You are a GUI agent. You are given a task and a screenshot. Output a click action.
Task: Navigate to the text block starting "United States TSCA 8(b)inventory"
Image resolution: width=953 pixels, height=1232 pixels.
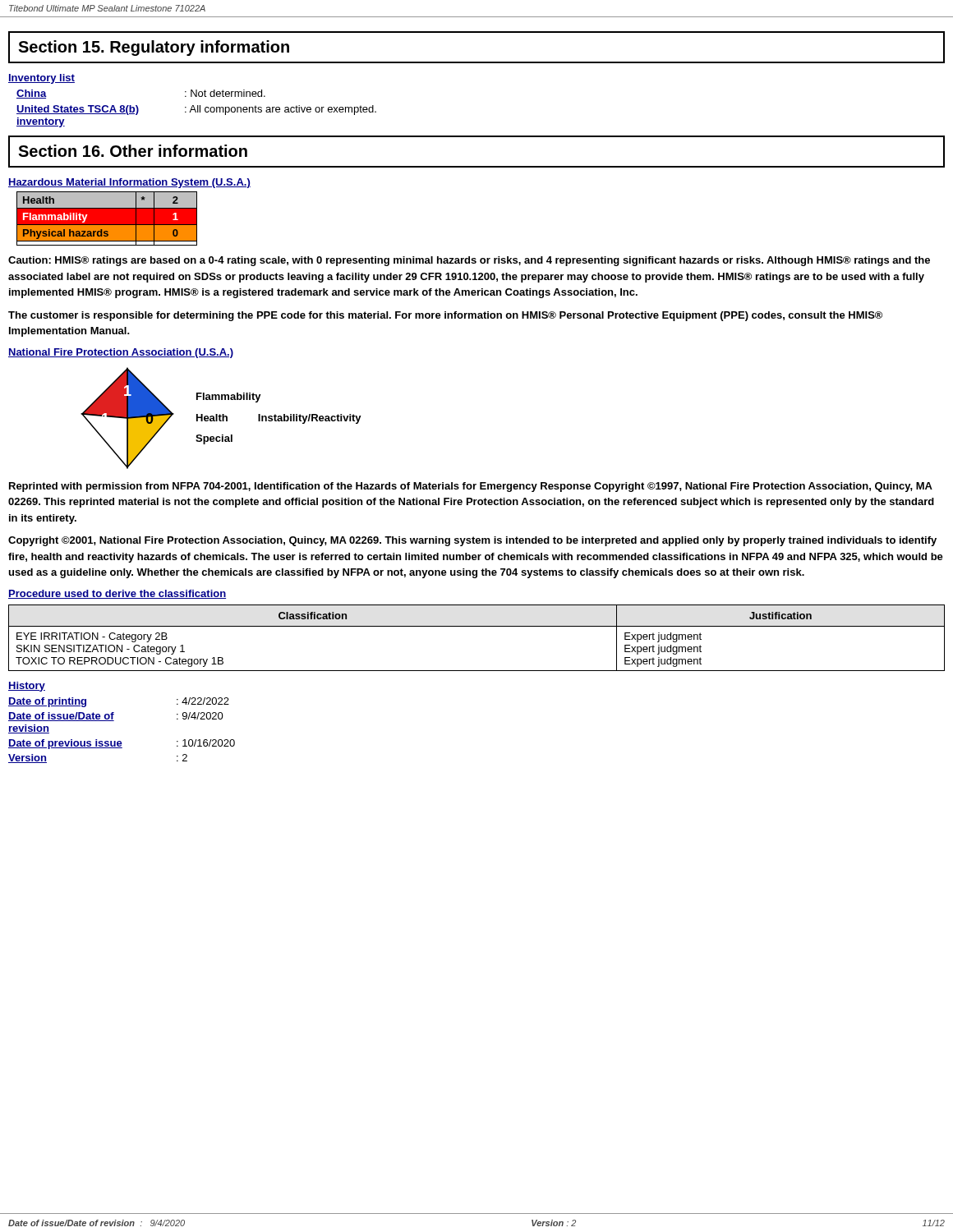pos(197,115)
